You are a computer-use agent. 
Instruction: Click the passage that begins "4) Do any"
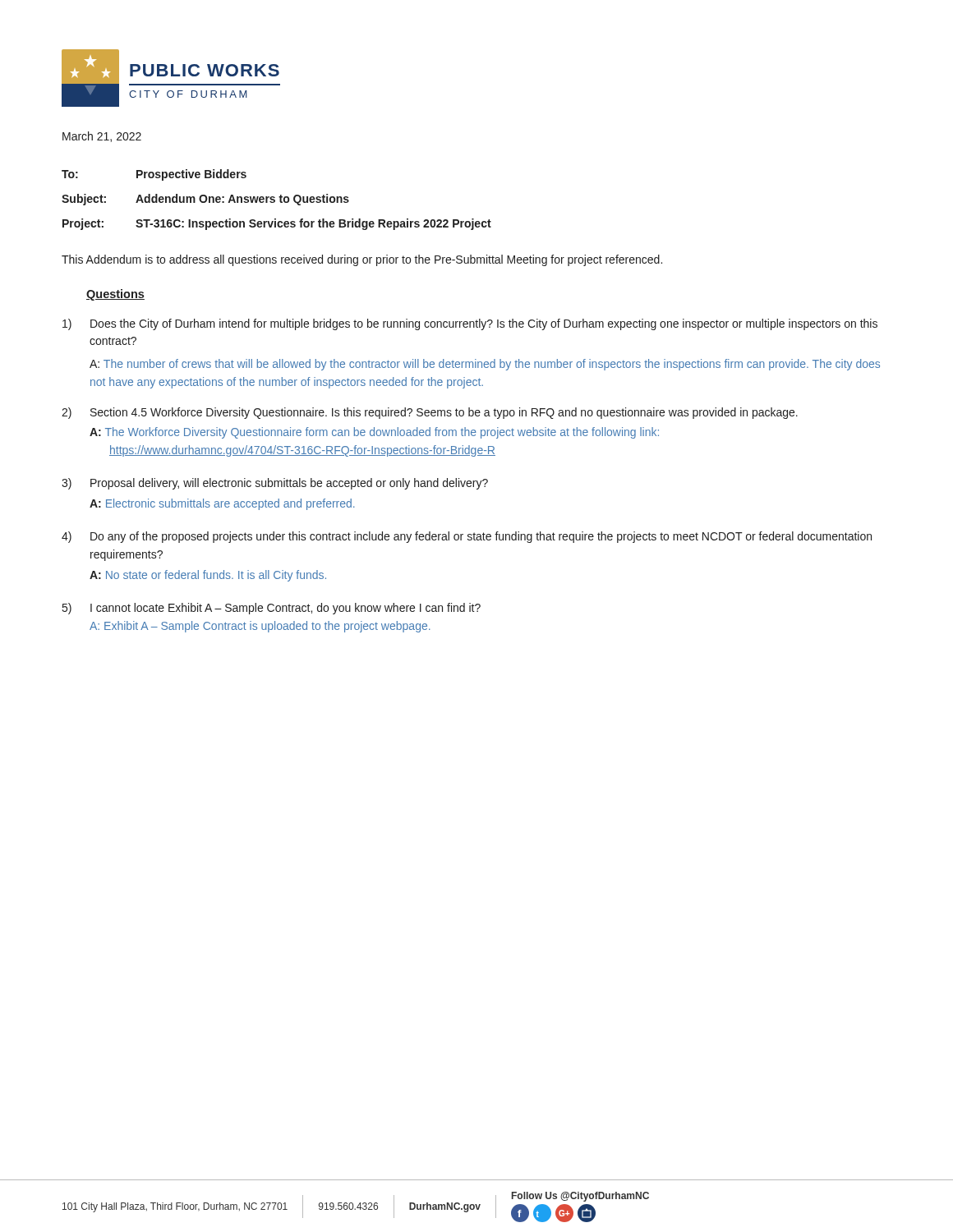(476, 546)
